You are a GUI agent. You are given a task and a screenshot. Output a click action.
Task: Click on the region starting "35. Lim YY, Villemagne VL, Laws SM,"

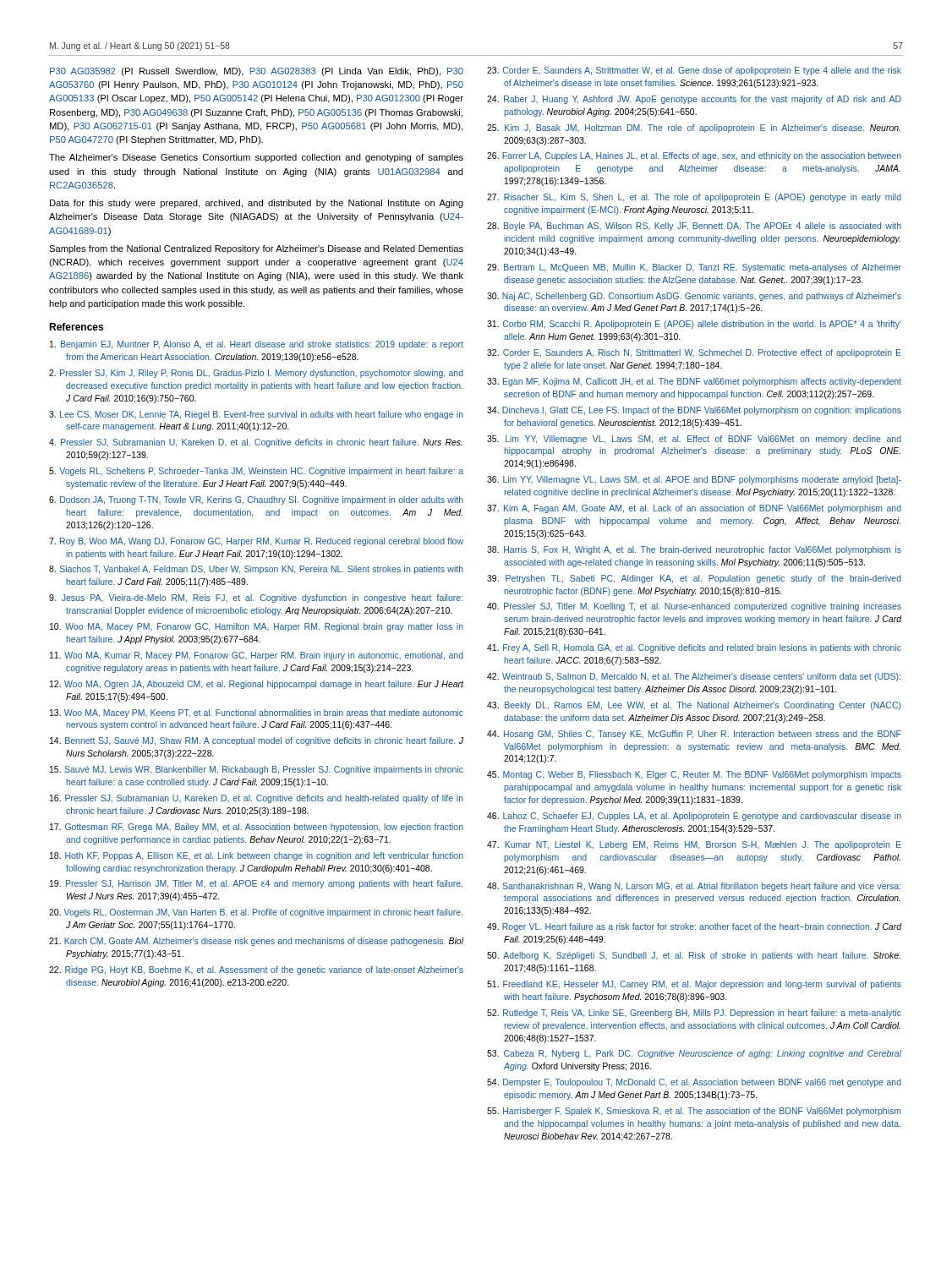coord(694,451)
